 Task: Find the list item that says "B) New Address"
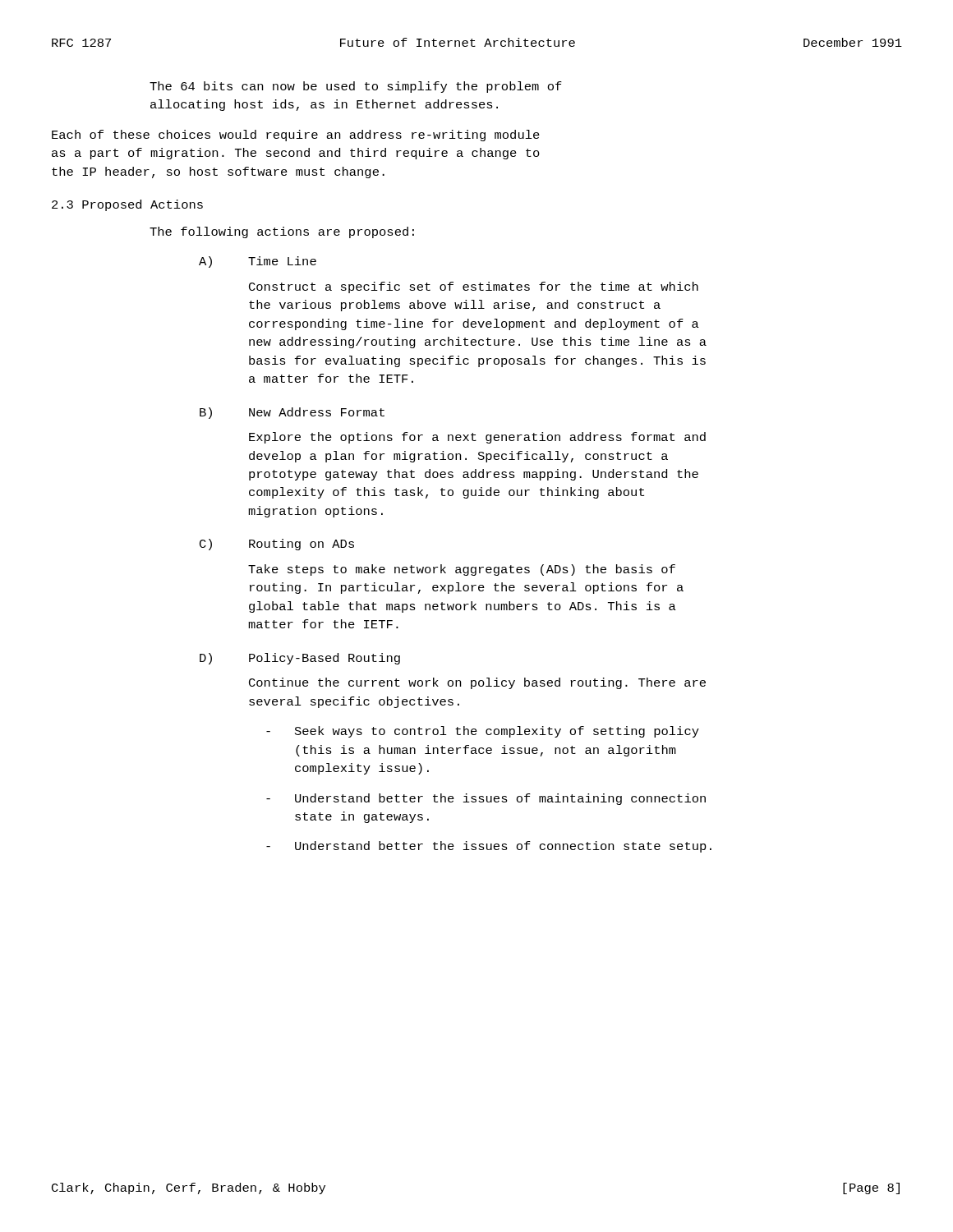(x=292, y=413)
